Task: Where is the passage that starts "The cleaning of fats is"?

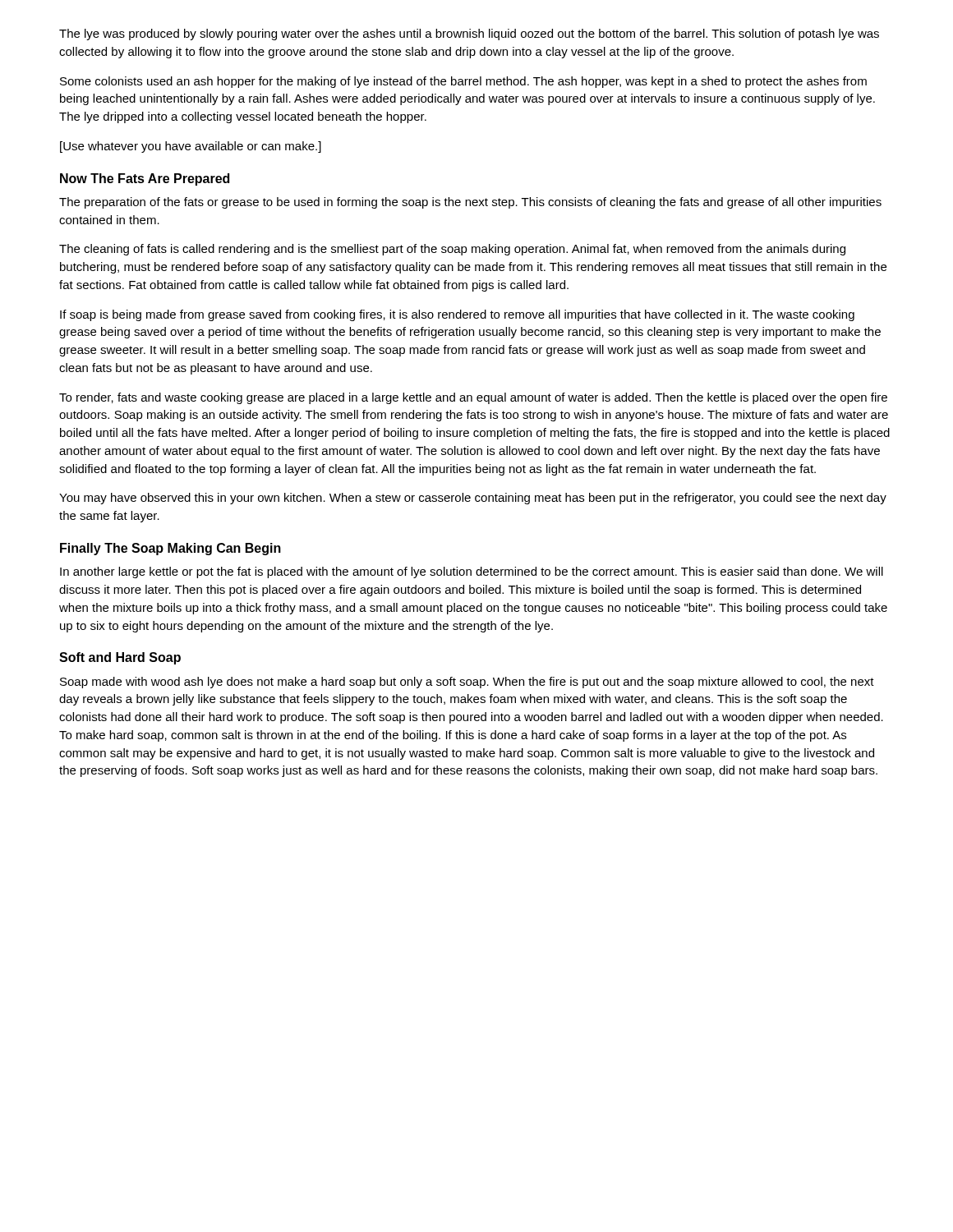Action: [x=476, y=267]
